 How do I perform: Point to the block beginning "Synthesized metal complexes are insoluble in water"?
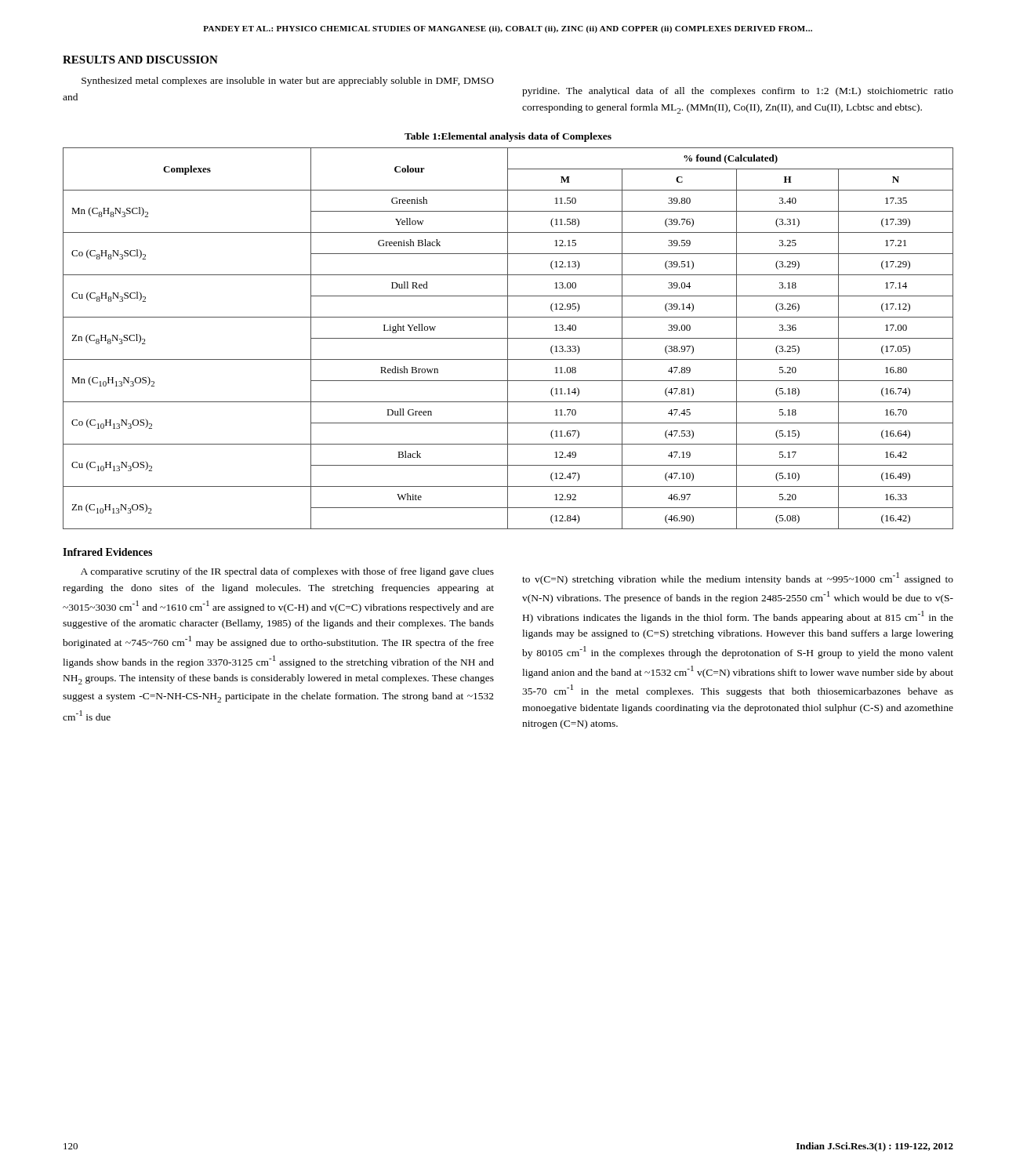278,89
